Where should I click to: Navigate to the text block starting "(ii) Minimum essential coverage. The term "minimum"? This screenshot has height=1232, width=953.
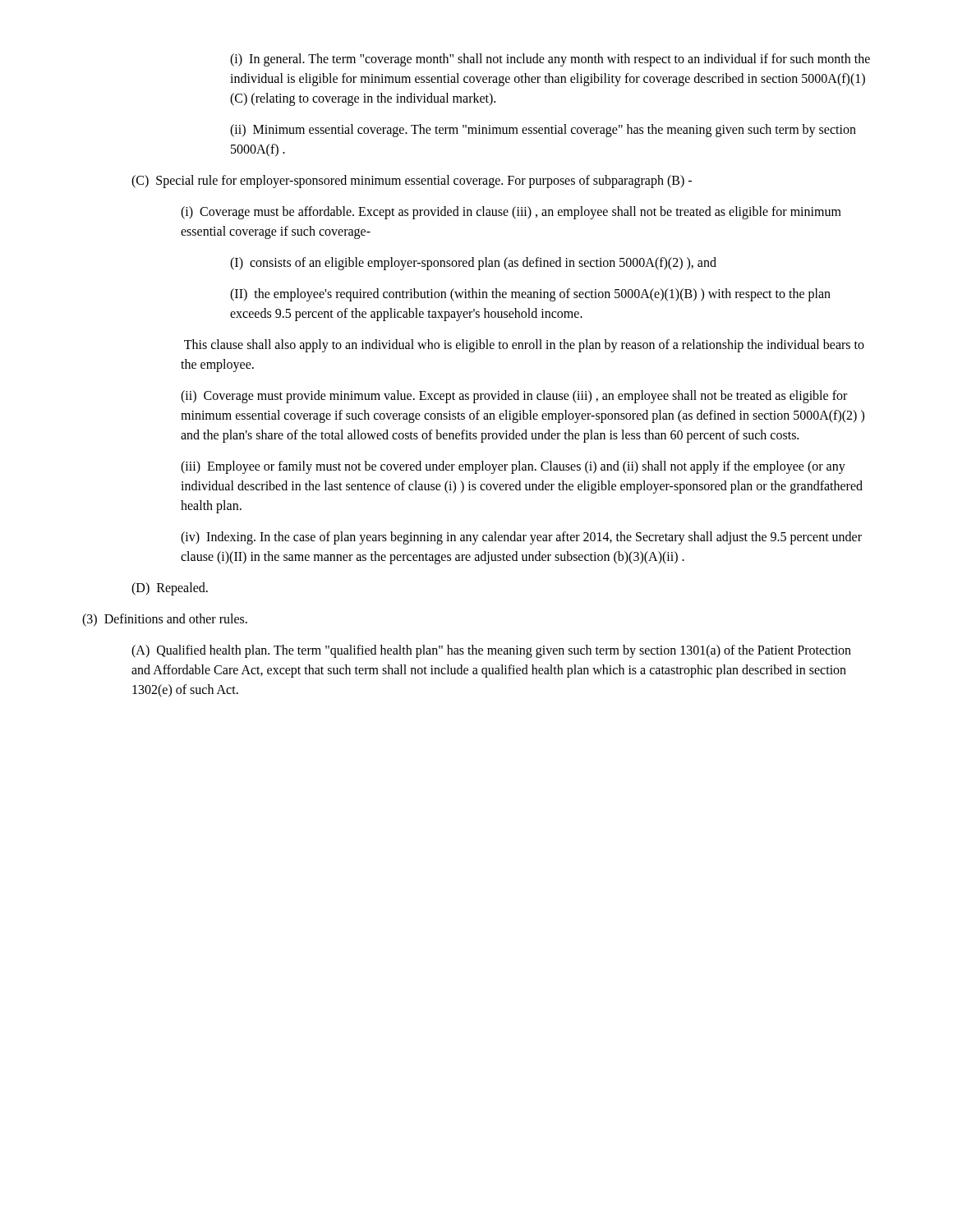550,140
